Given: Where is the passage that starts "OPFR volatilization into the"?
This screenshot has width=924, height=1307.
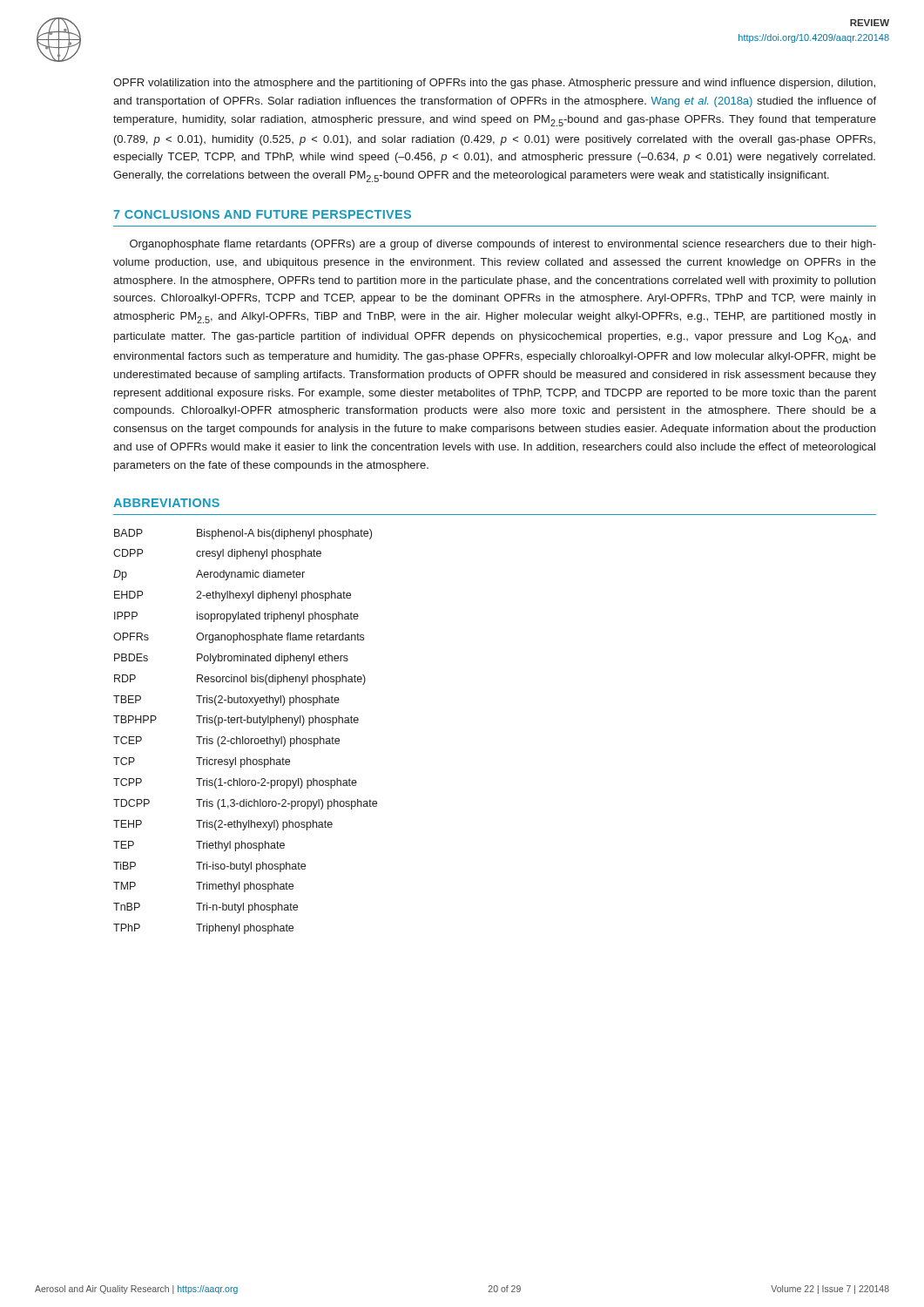Looking at the screenshot, I should (495, 130).
